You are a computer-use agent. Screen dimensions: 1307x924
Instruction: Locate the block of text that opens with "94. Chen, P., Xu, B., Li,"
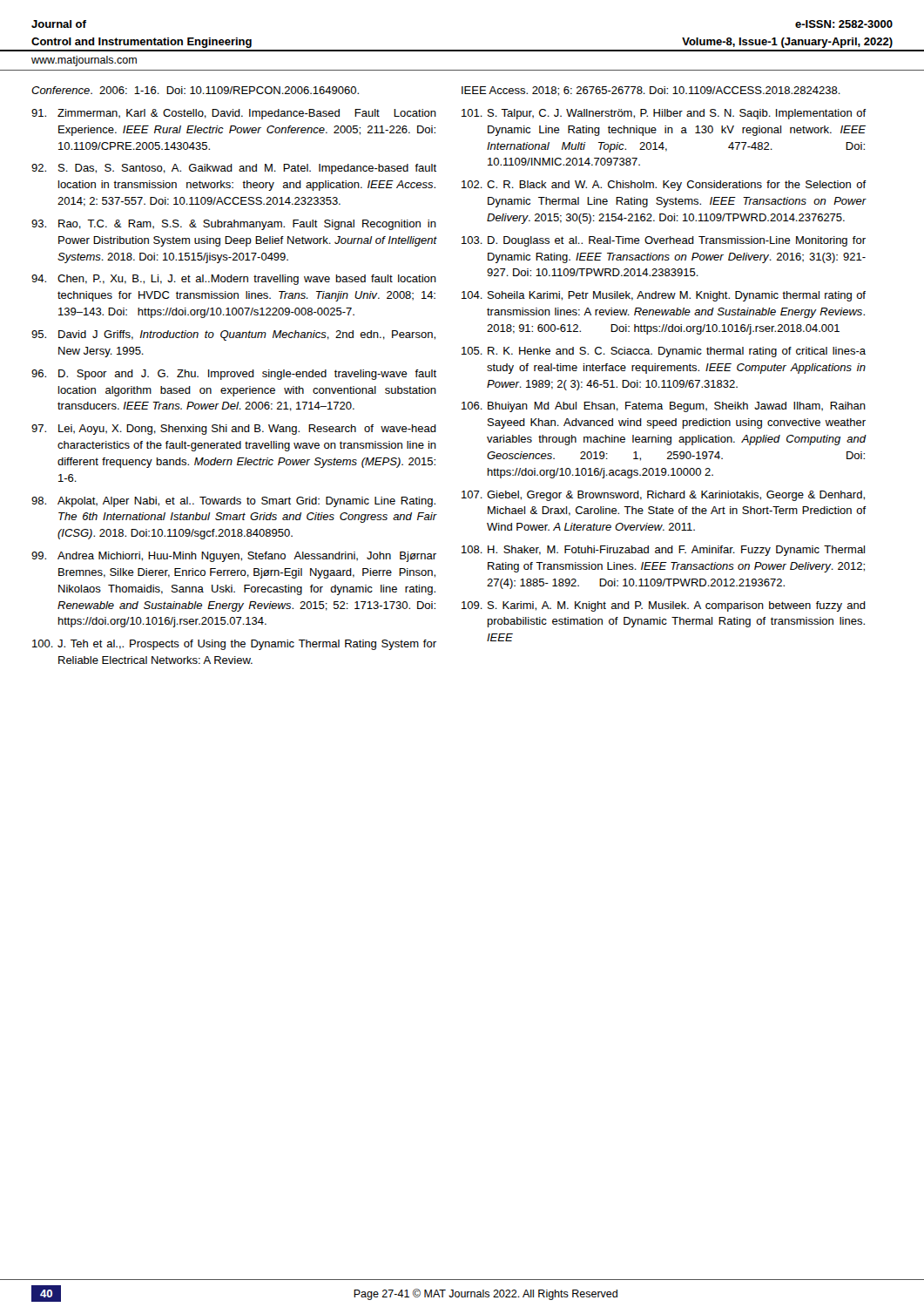[234, 296]
